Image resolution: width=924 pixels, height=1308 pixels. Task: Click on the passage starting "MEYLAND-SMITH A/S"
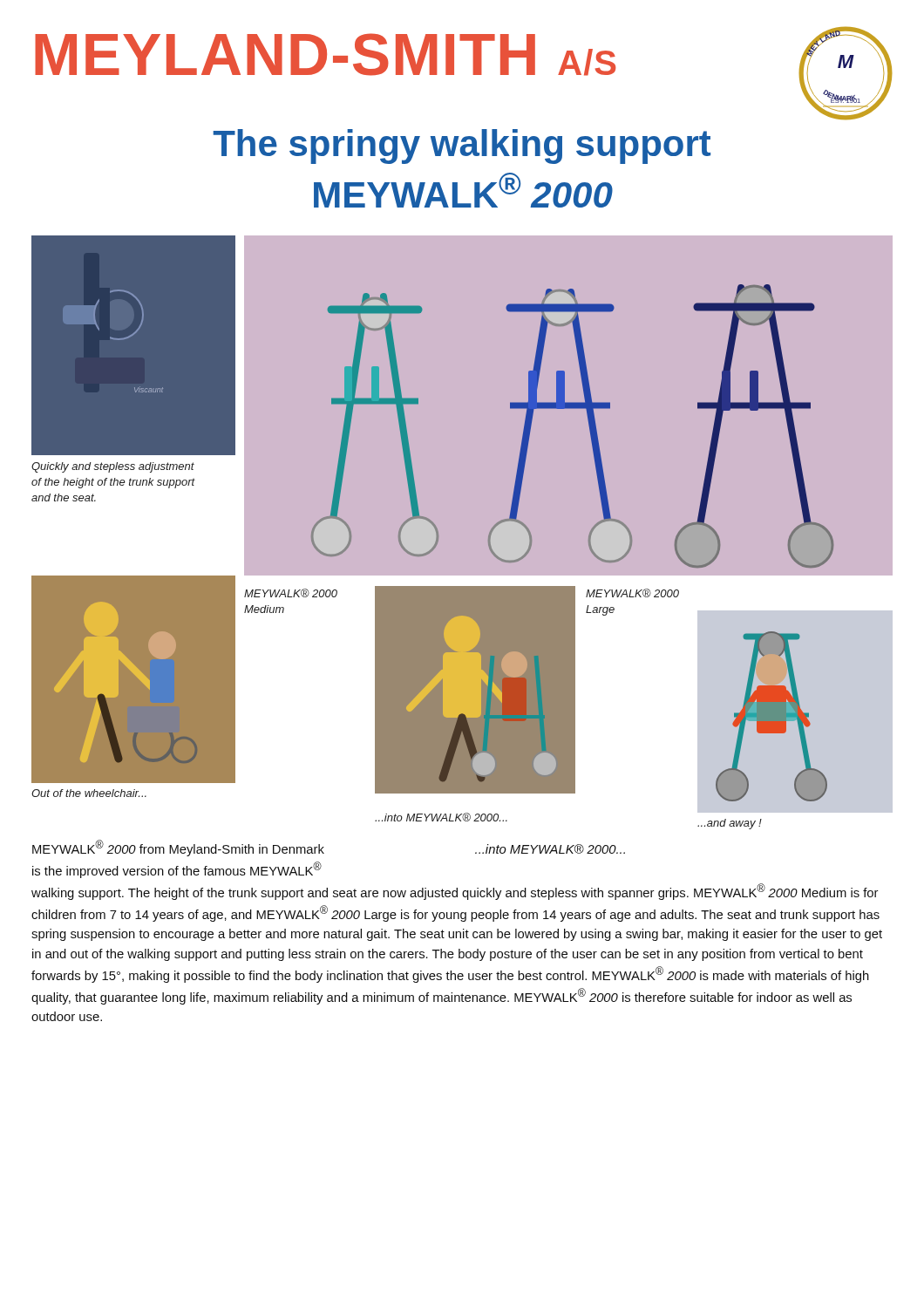pos(325,54)
